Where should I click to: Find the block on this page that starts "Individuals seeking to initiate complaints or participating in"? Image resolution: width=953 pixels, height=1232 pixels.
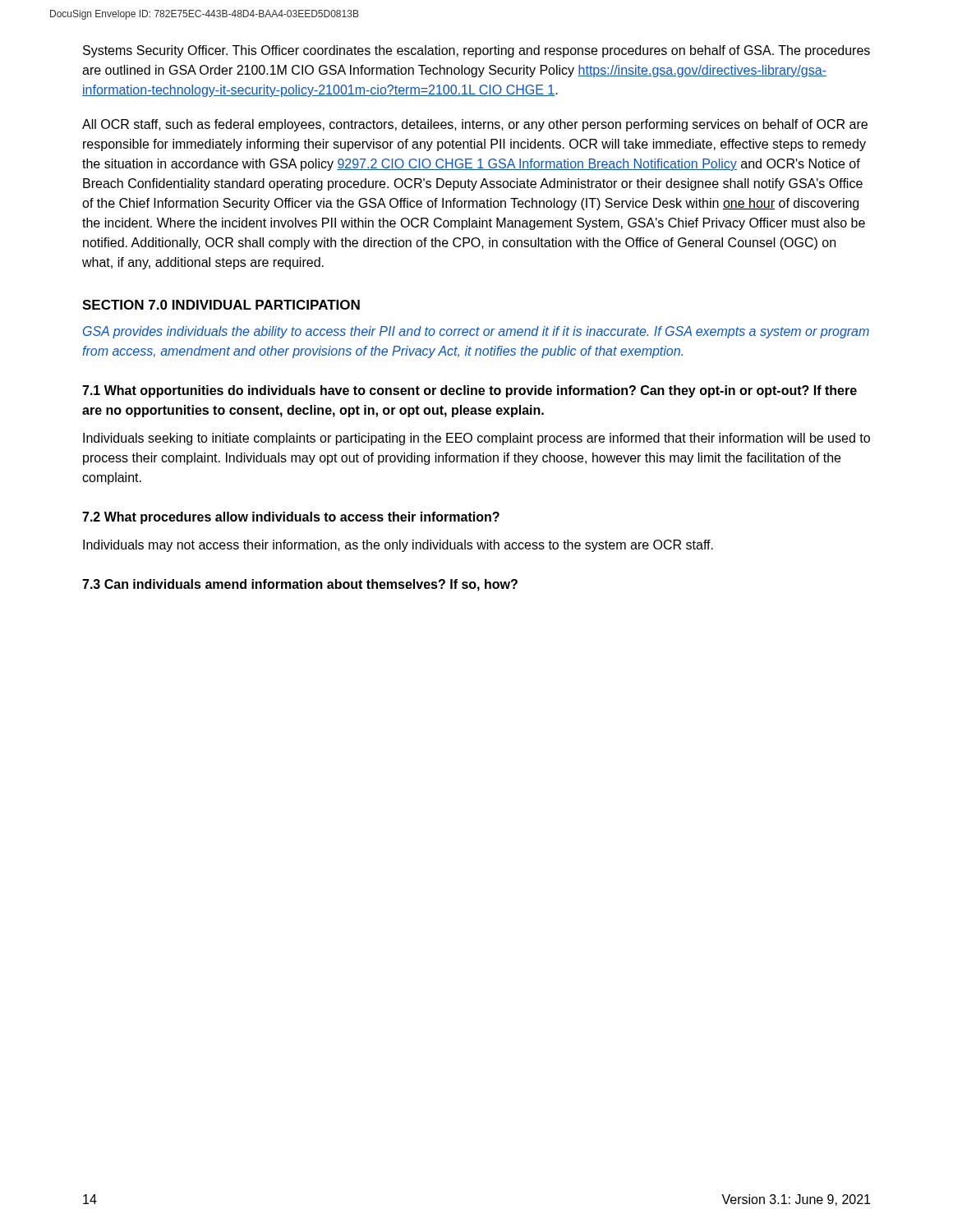pos(476,458)
